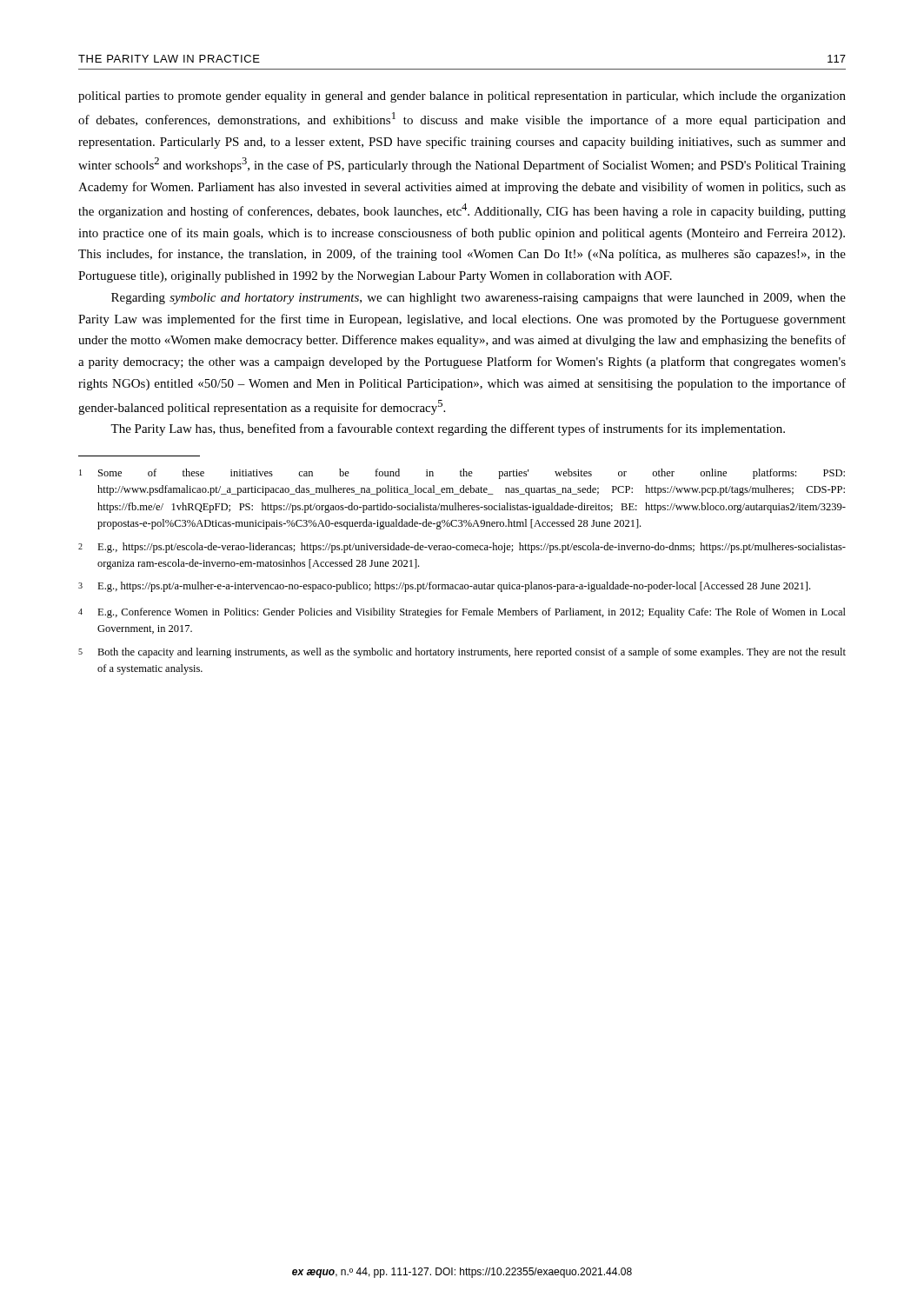Screen dimensions: 1304x924
Task: Click on the footnote that reads "5 Both the capacity and learning instruments,"
Action: (462, 661)
